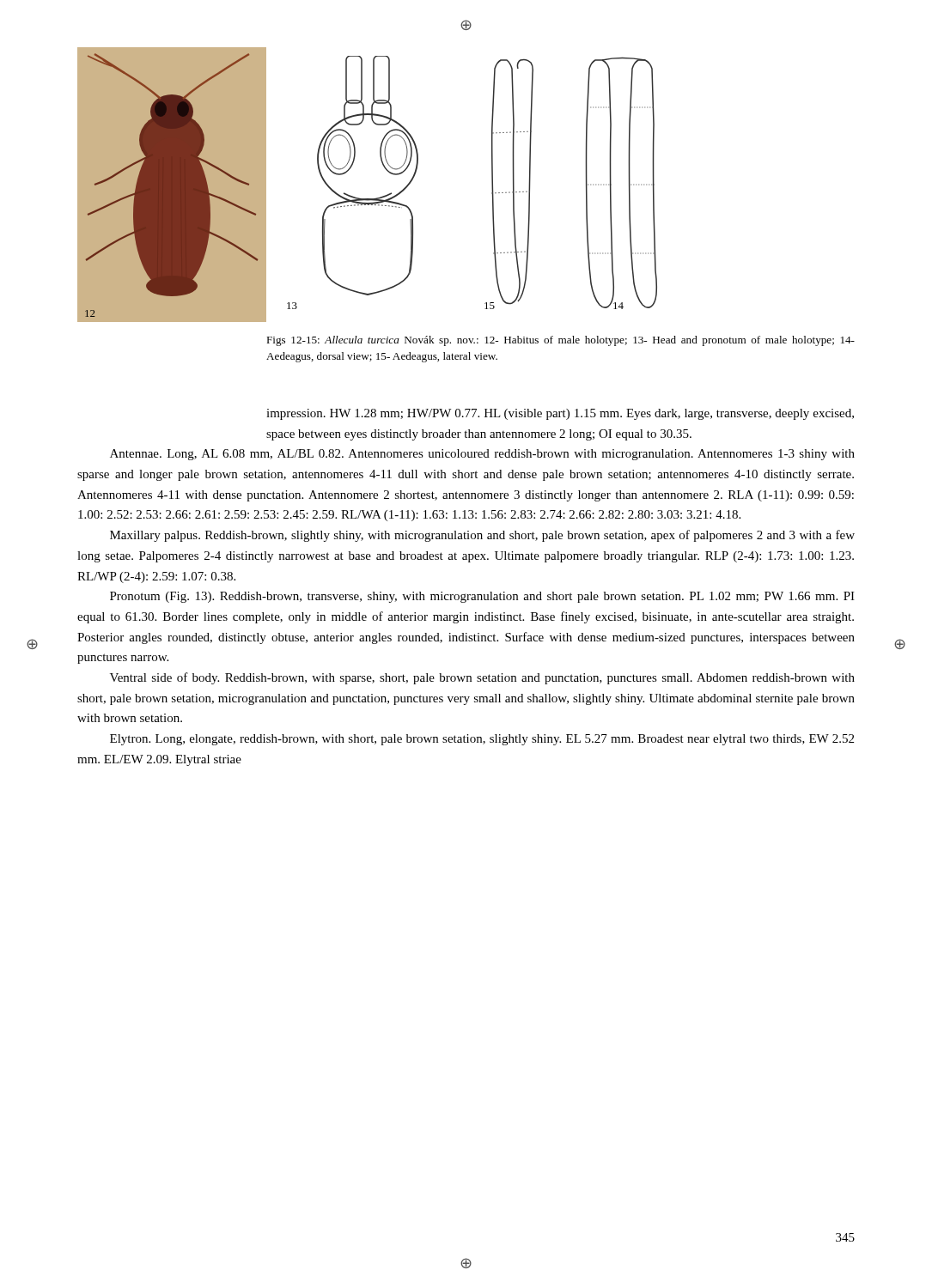Screen dimensions: 1288x932
Task: Select the photo
Action: 175,186
